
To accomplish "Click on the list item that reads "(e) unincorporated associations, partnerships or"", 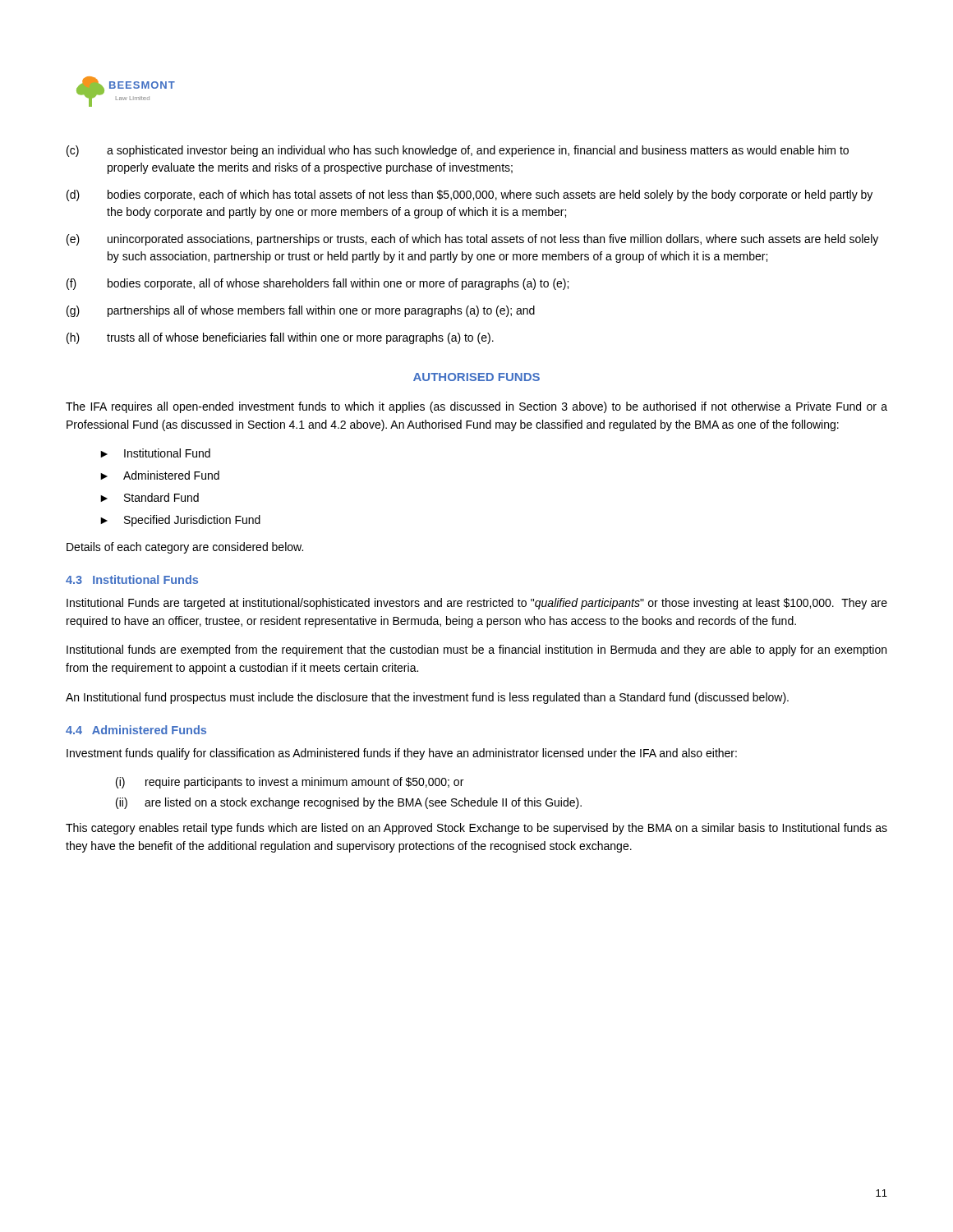I will (x=476, y=248).
